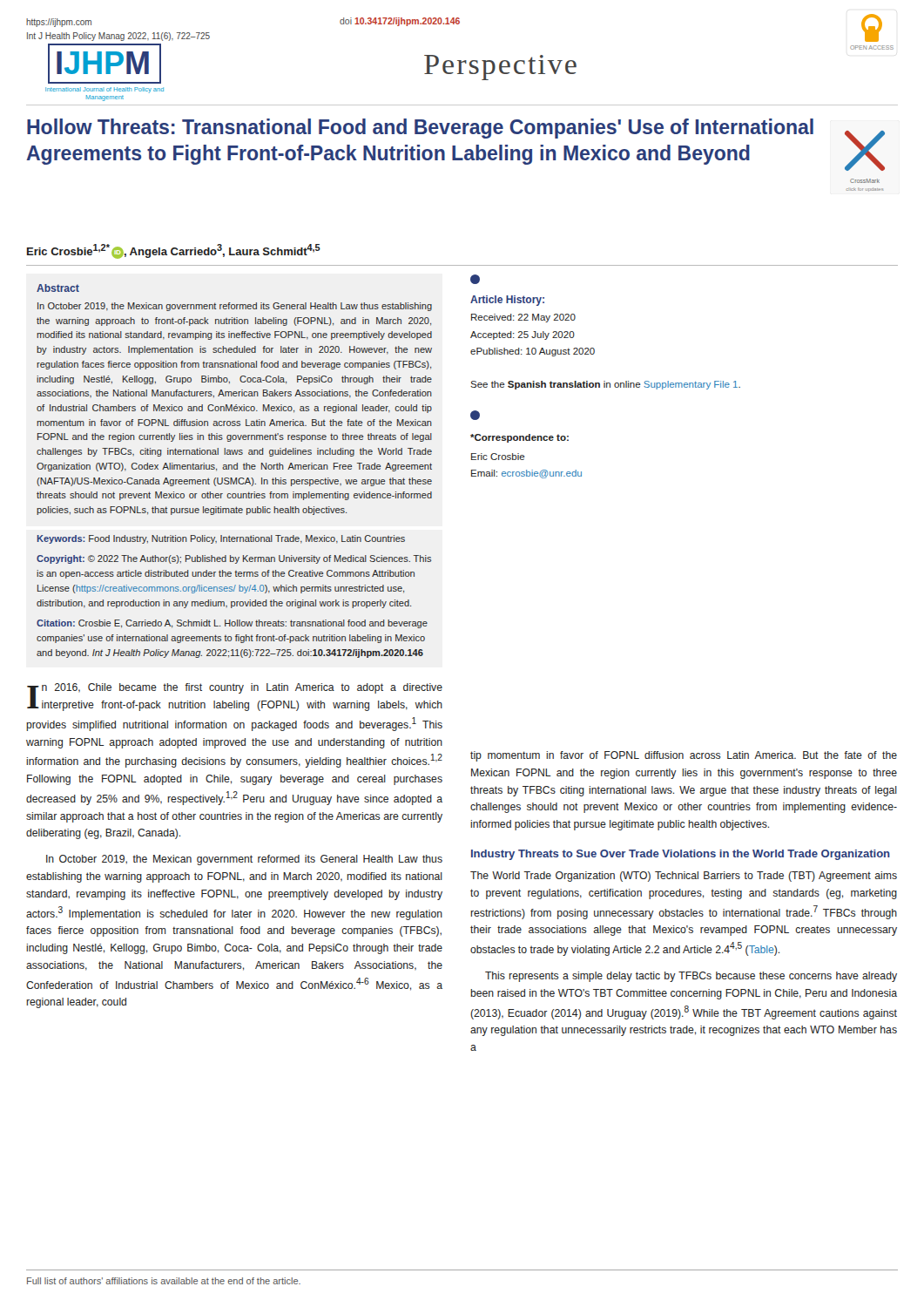Select the text block with the text "Keywords: Food Industry, Nutrition"
The width and height of the screenshot is (924, 1307).
point(221,538)
